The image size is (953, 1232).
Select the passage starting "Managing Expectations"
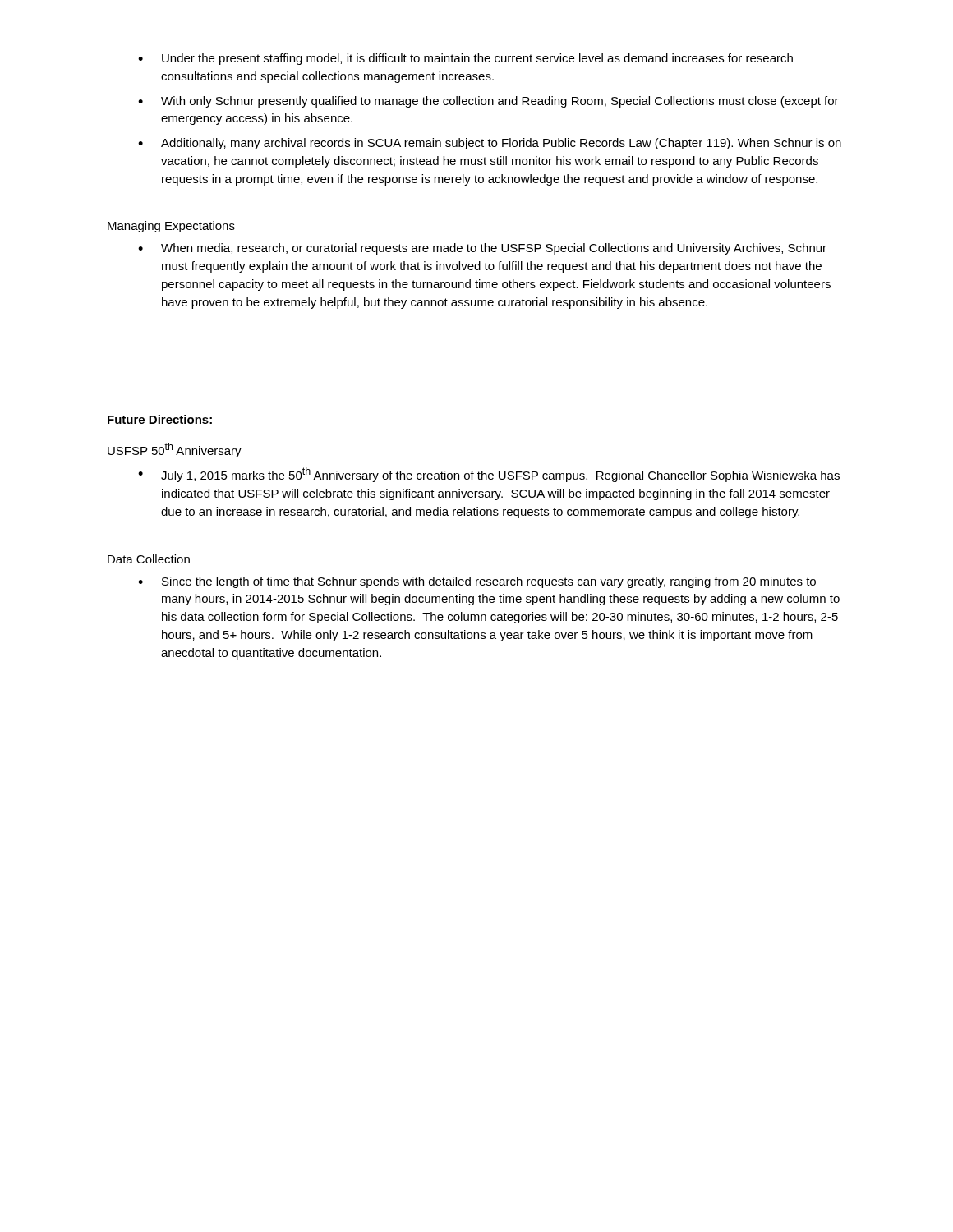[171, 226]
